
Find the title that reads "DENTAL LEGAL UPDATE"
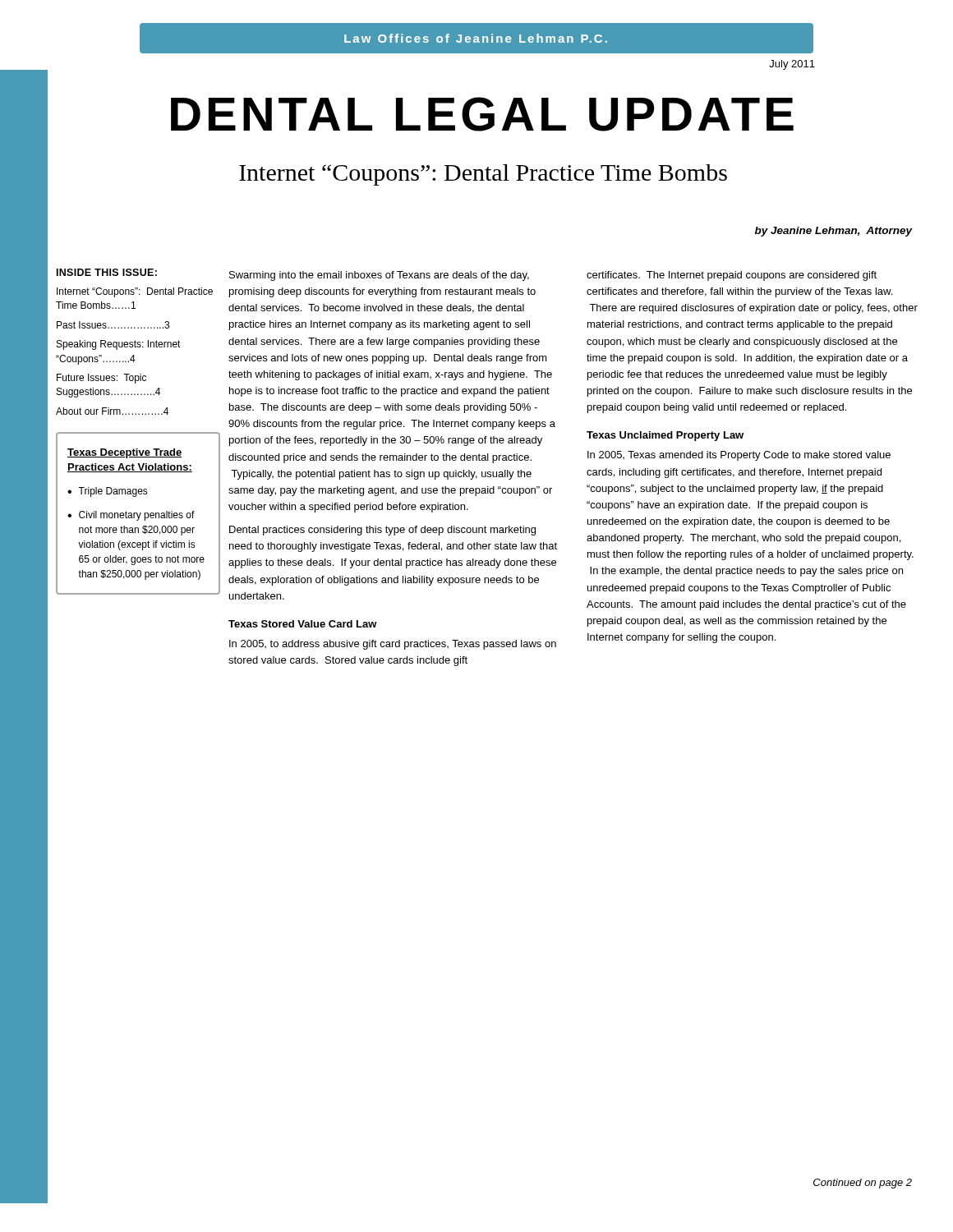[483, 114]
